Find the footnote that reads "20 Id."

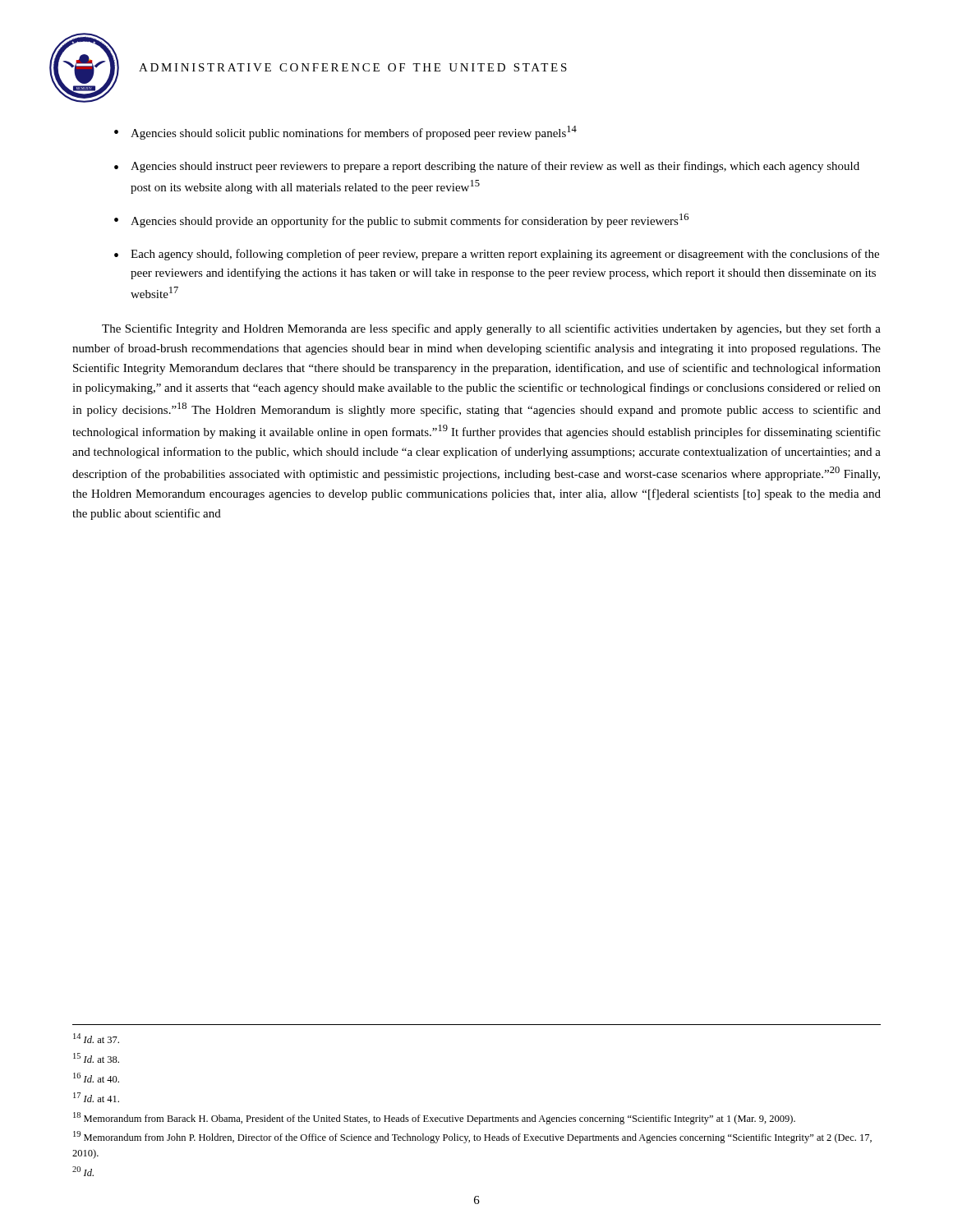coord(83,1172)
